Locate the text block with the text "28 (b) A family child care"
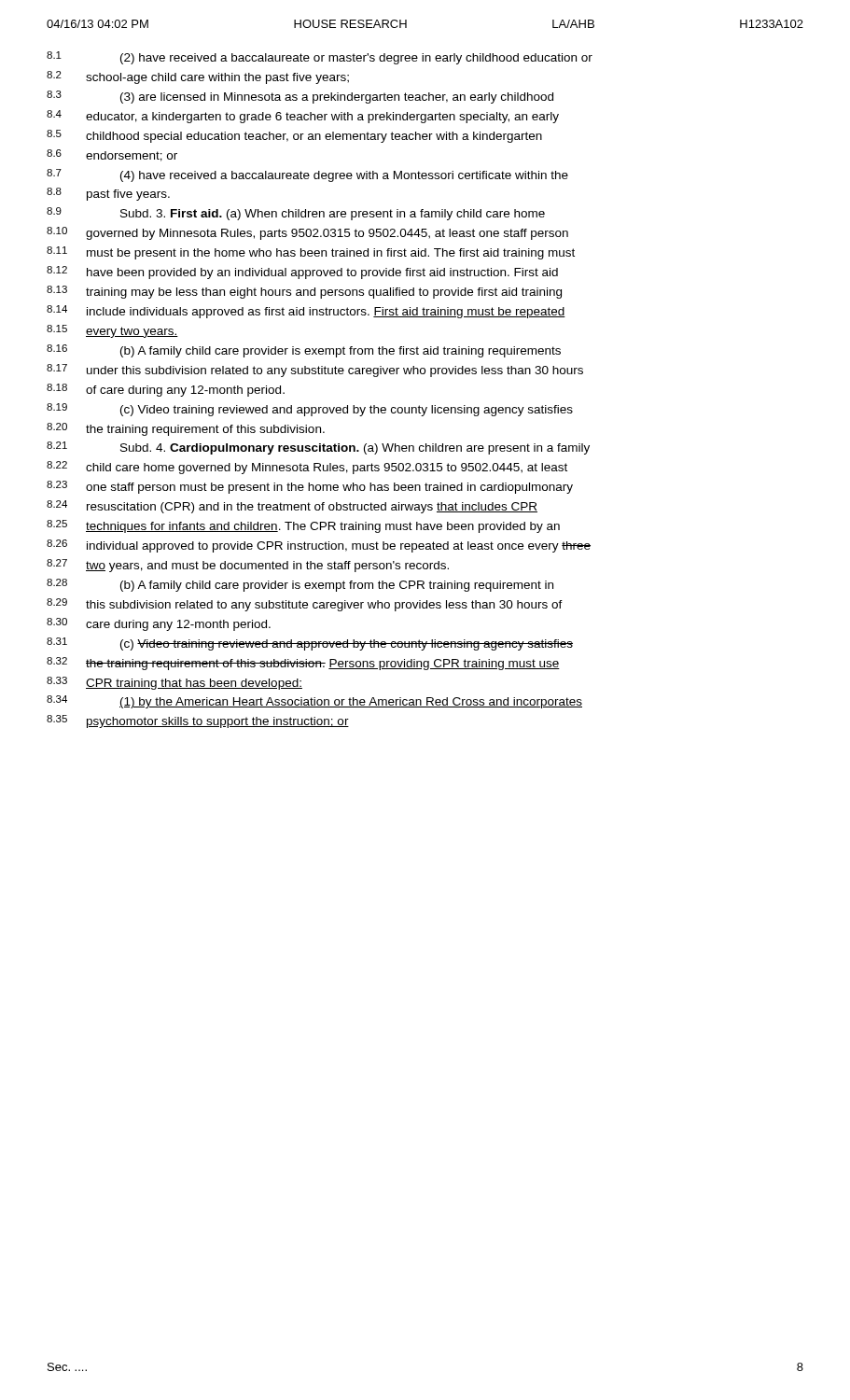The height and width of the screenshot is (1400, 850). pos(425,586)
